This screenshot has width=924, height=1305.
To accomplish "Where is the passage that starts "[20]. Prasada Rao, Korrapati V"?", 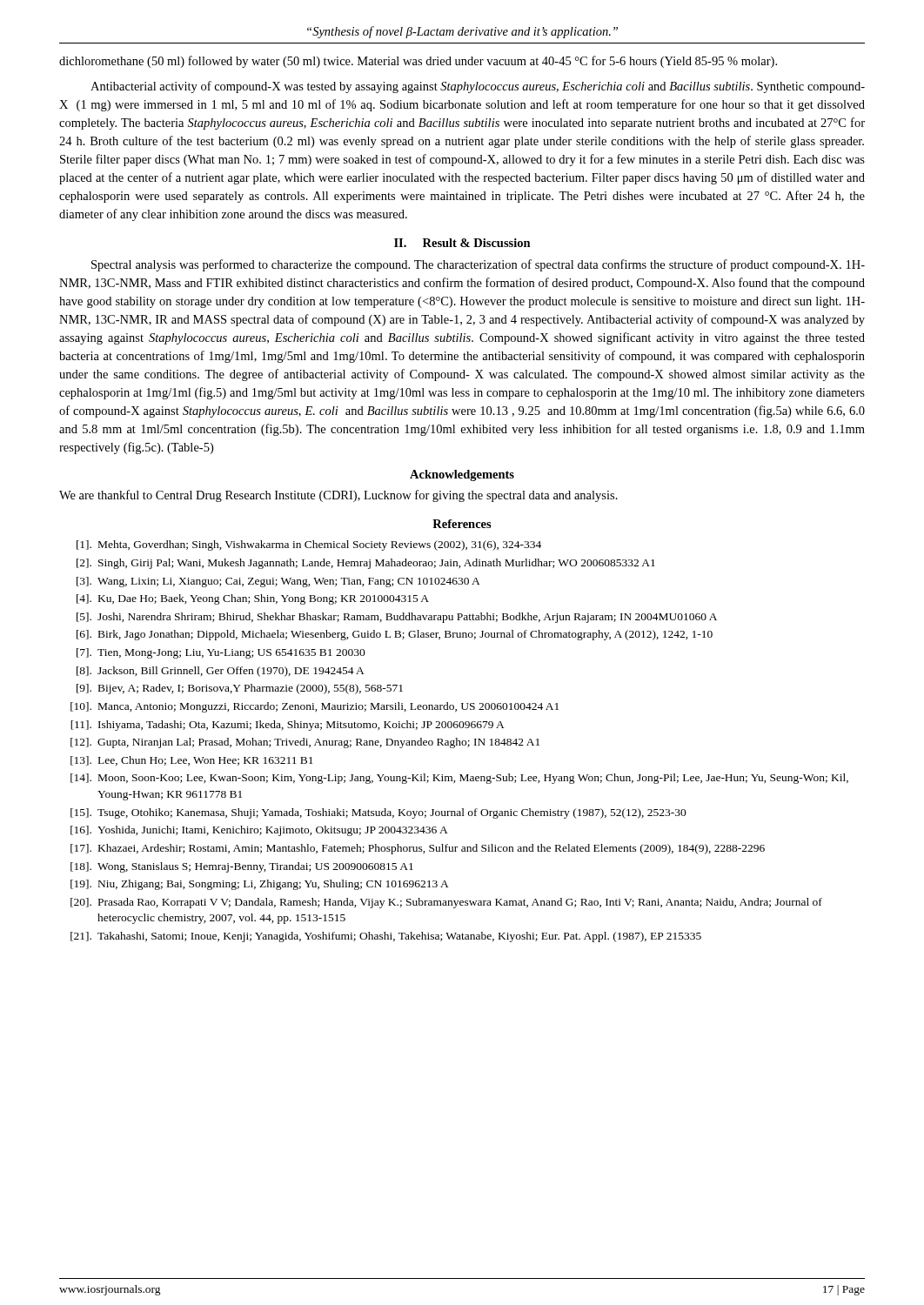I will coord(462,910).
